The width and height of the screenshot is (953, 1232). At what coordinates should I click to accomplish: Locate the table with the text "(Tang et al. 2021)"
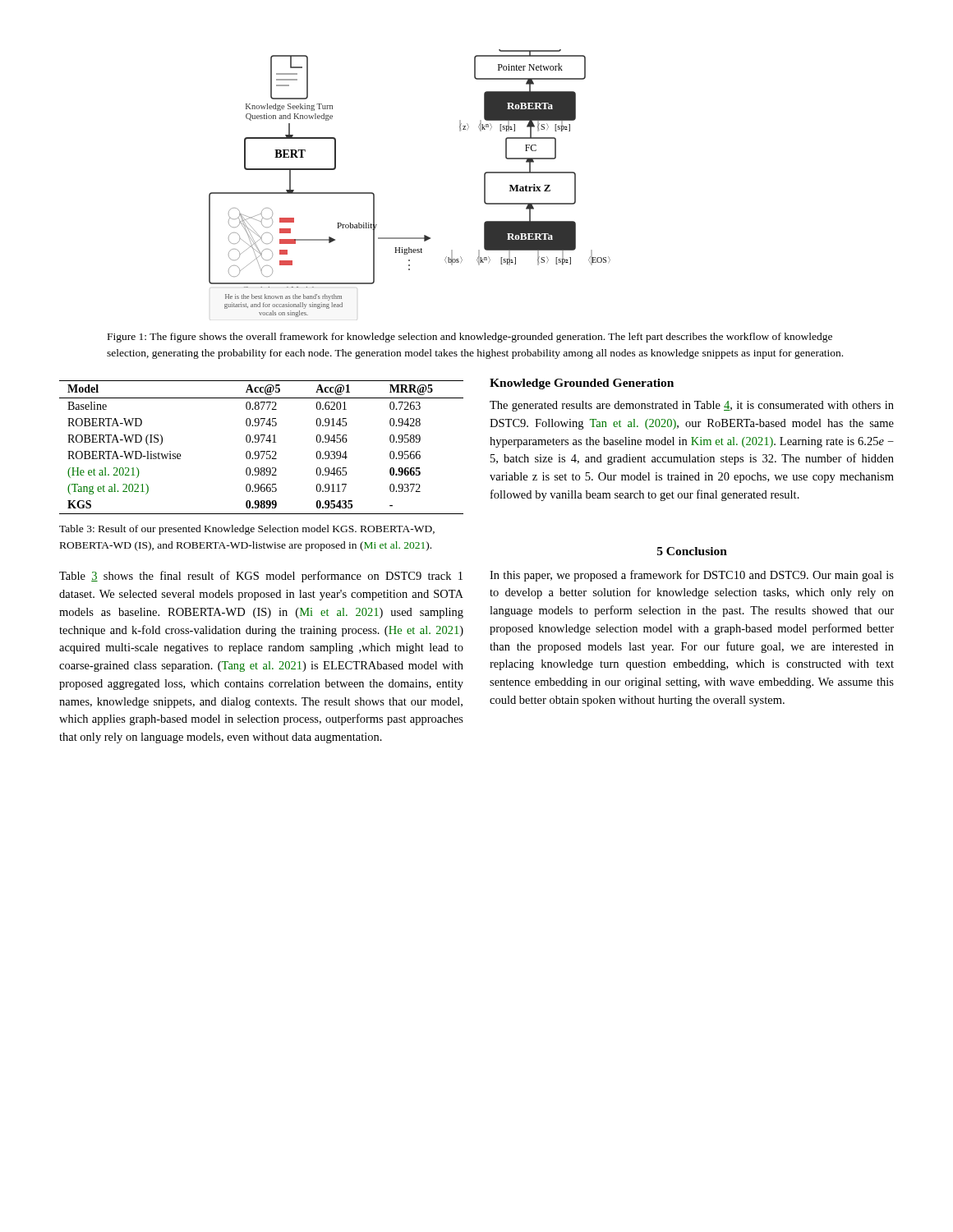tap(261, 447)
